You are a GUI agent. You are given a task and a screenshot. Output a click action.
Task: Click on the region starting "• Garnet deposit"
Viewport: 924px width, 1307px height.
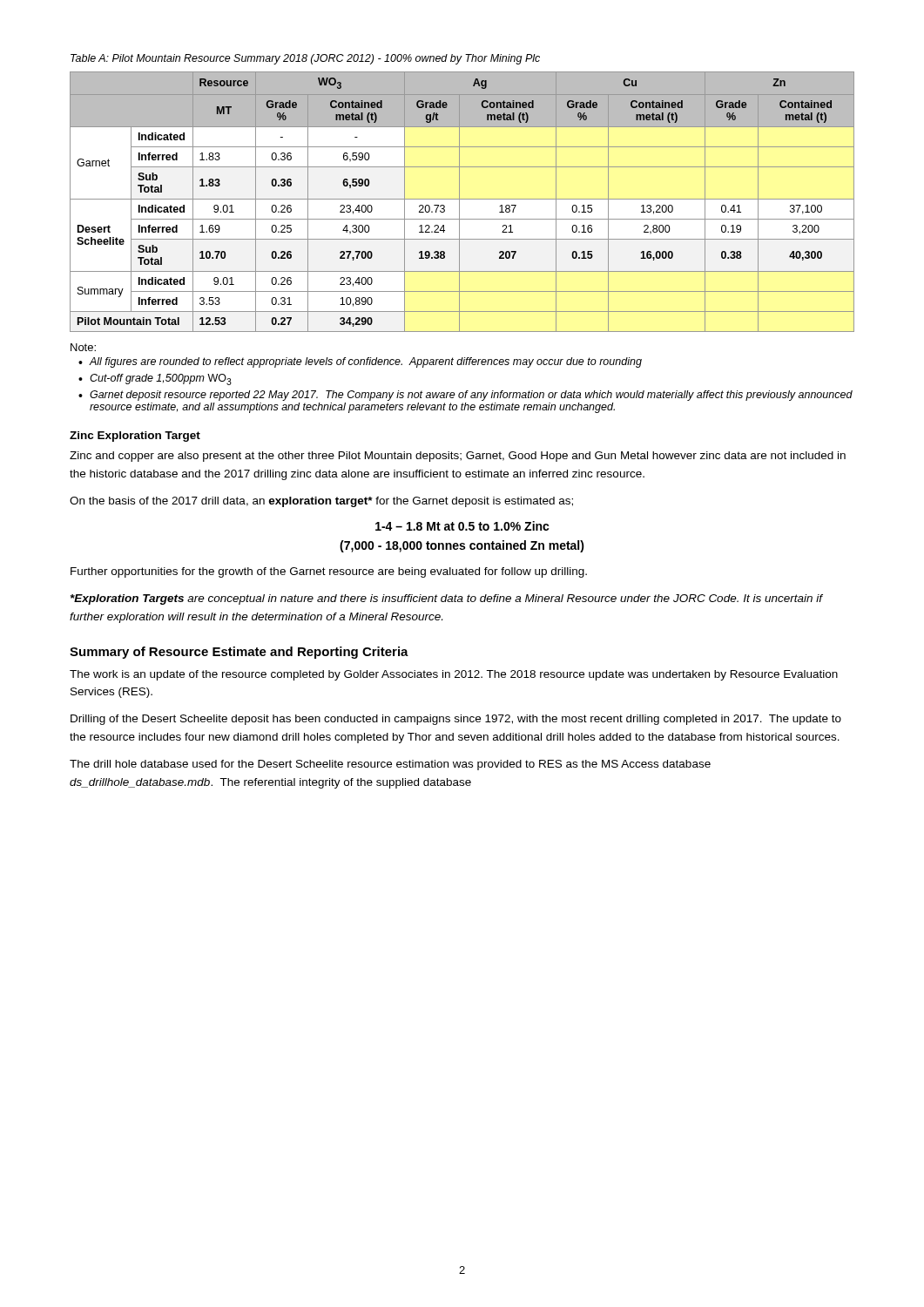466,401
